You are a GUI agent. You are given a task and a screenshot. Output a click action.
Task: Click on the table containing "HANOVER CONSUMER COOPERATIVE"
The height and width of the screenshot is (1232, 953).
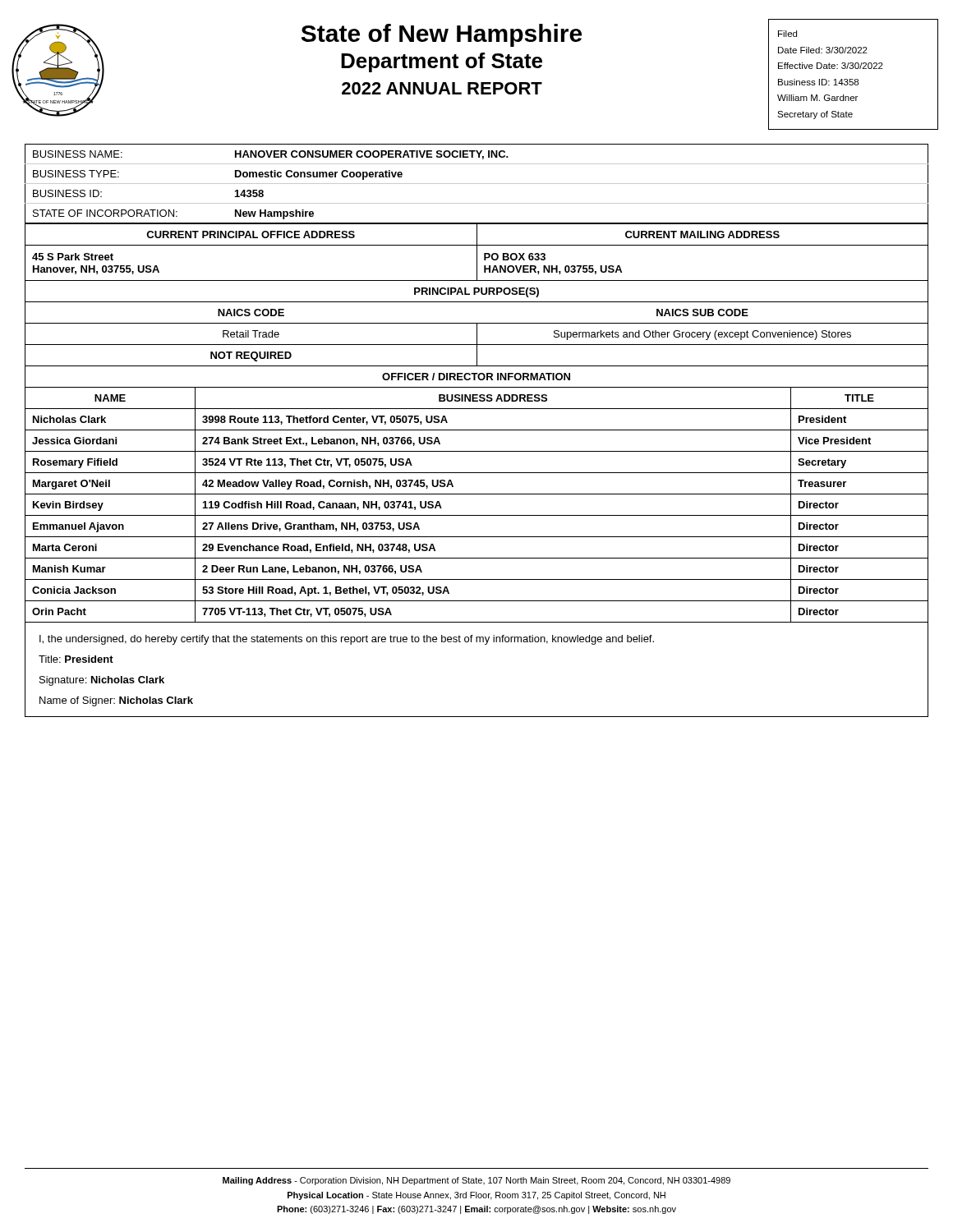(x=476, y=184)
